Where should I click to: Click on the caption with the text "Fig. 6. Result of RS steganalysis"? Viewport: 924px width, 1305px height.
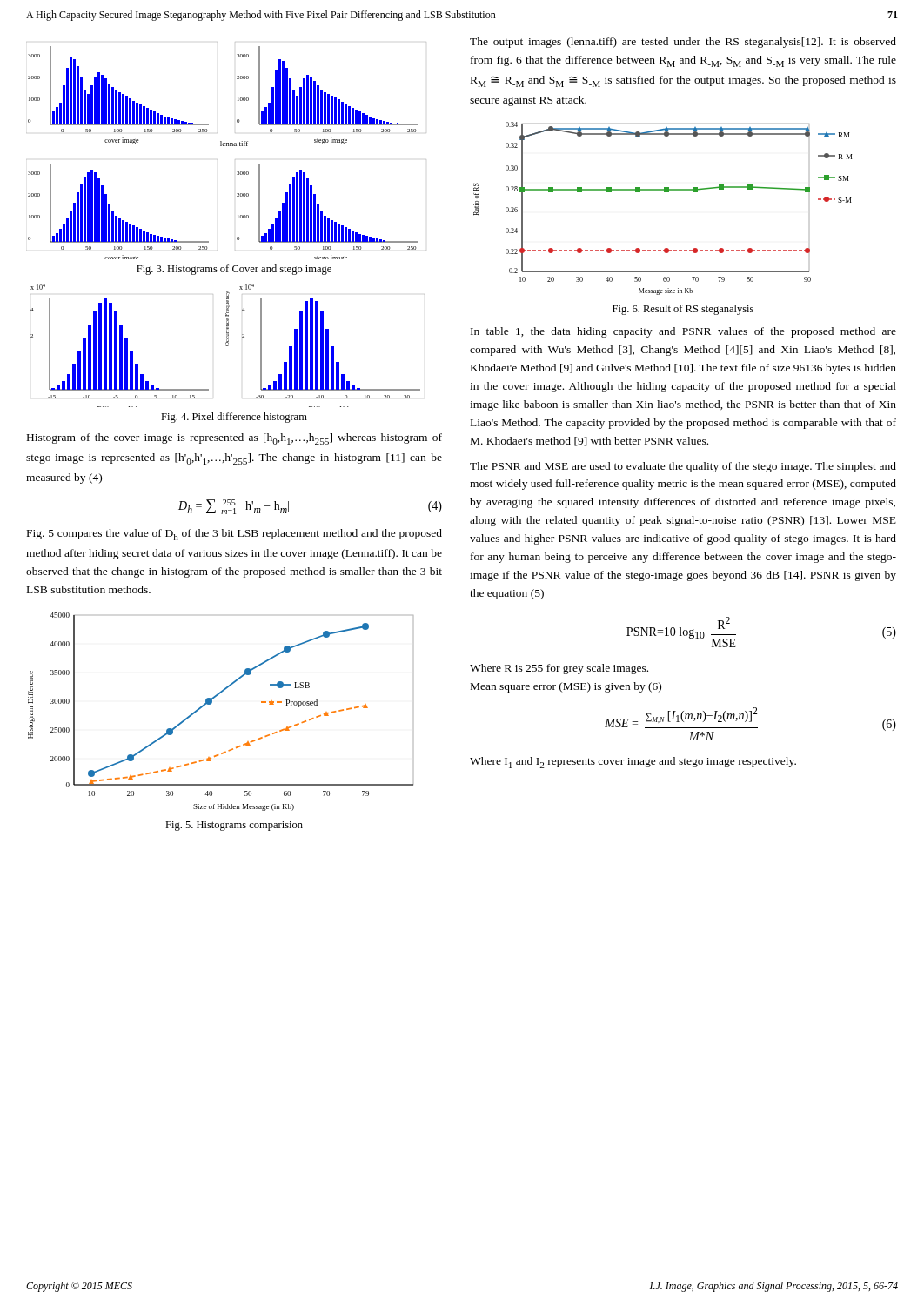(683, 309)
